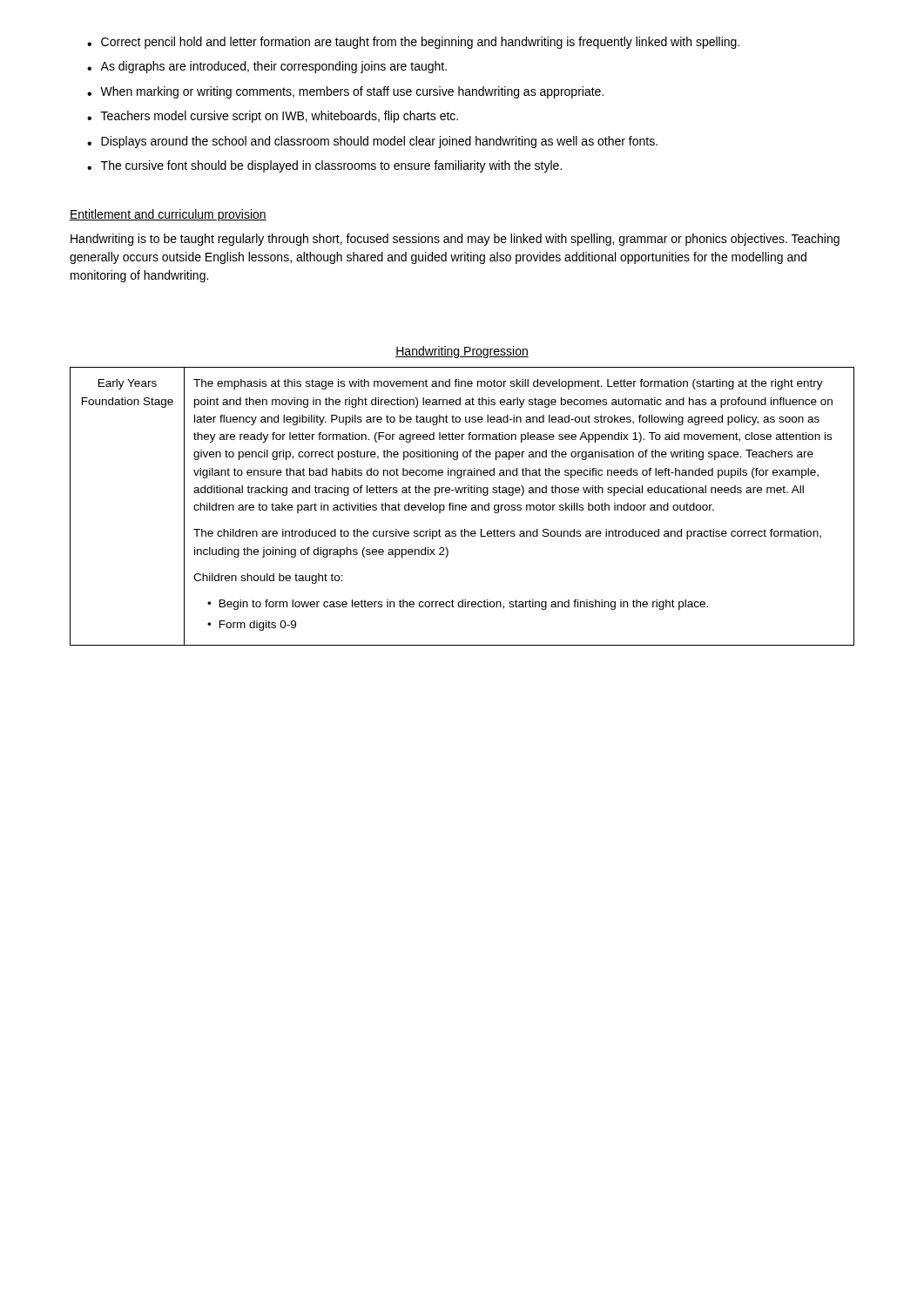924x1307 pixels.
Task: Find the text block starting "When marking or writing comments, members"
Action: [353, 91]
